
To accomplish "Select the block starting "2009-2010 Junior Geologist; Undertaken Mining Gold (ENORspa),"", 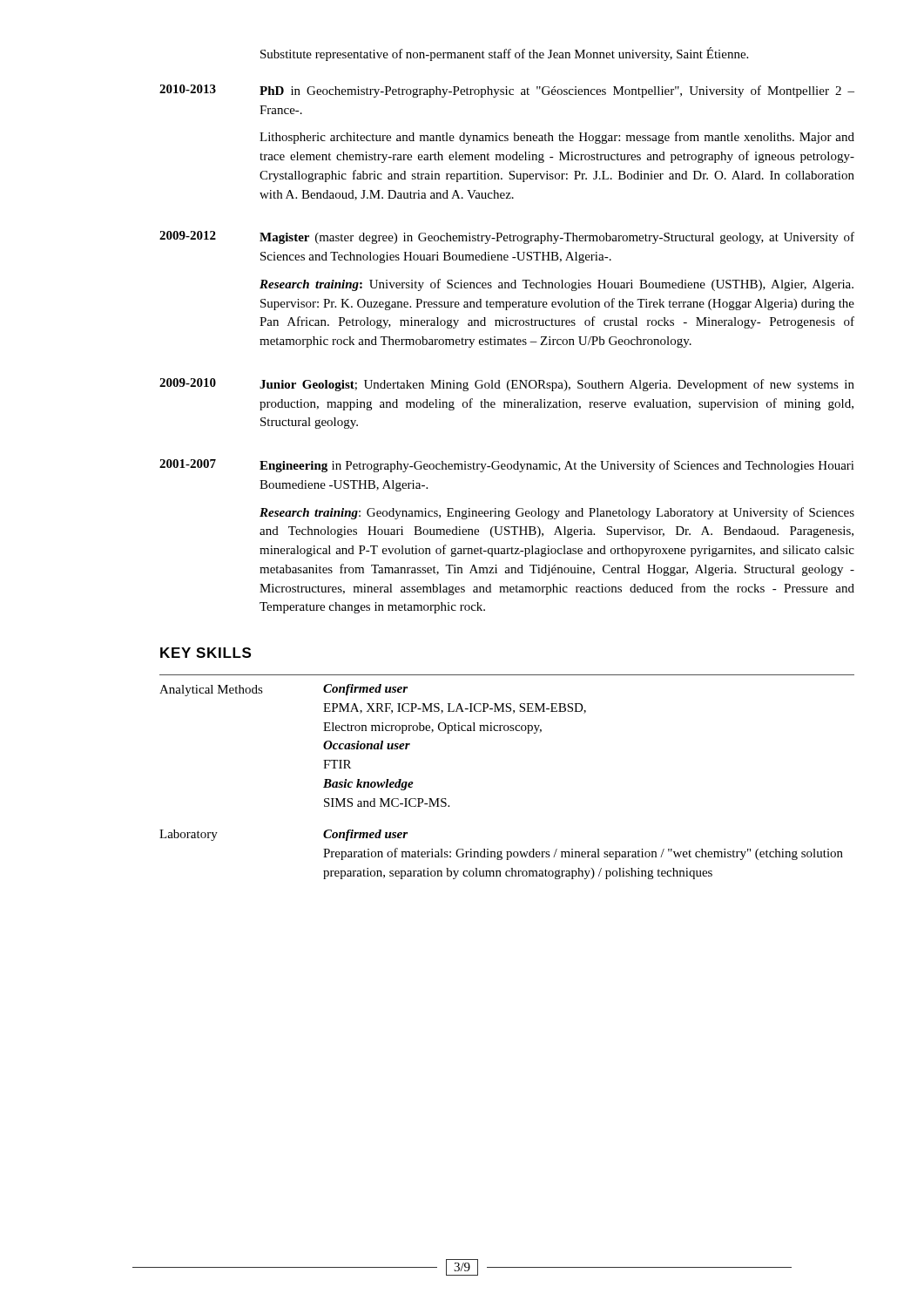I will point(507,408).
